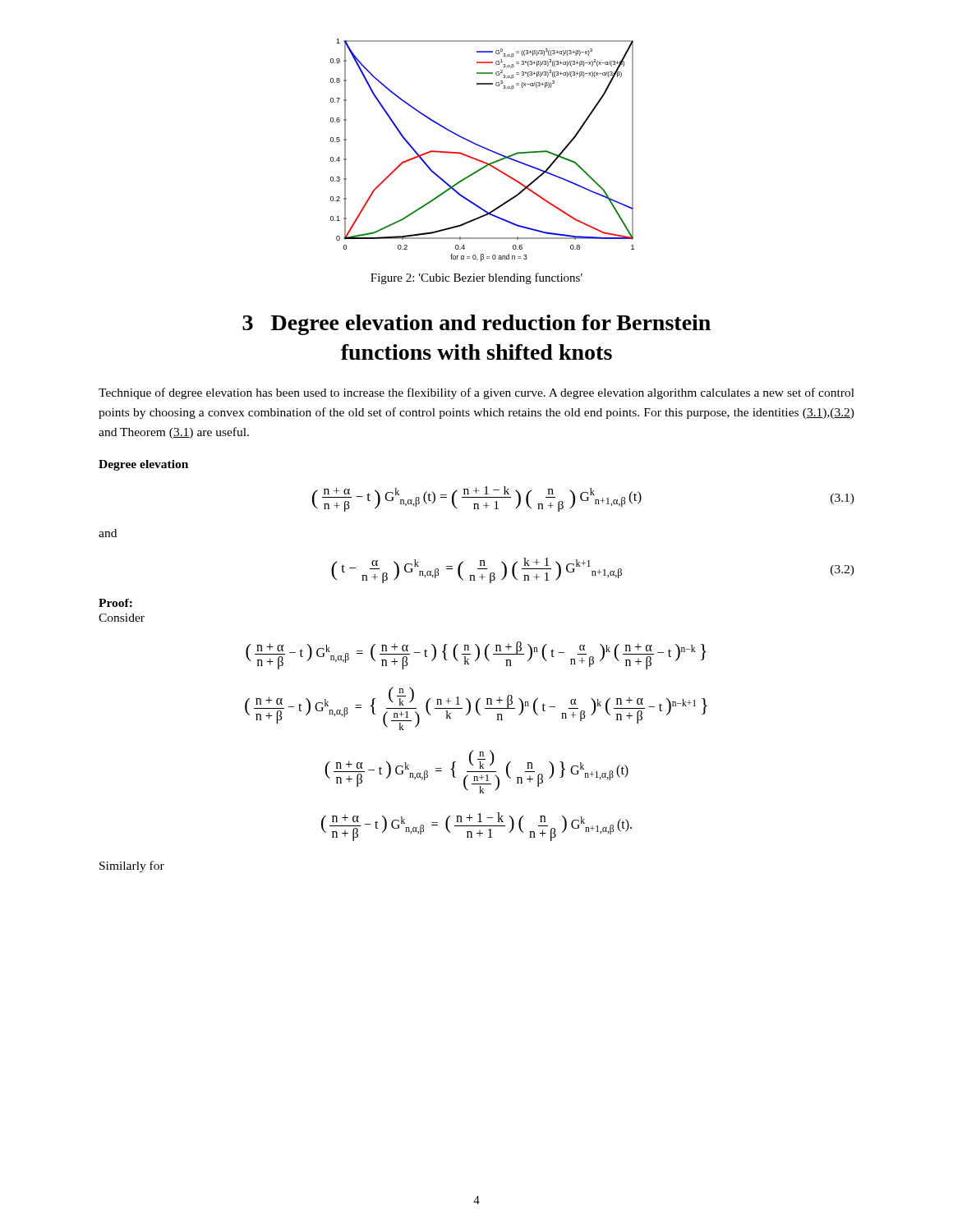
Task: Click on the line chart
Action: (476, 145)
